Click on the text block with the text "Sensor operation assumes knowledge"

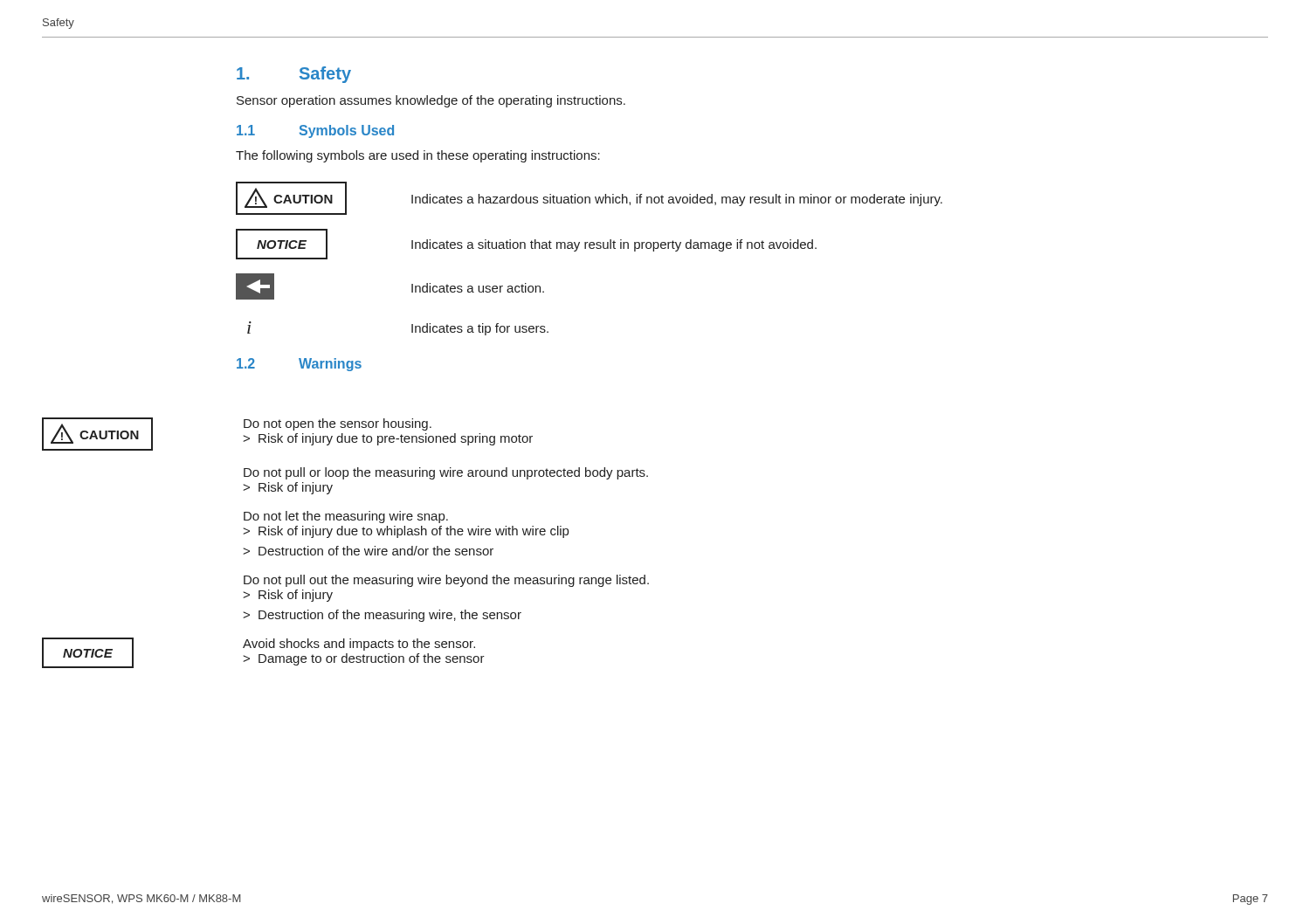point(431,100)
